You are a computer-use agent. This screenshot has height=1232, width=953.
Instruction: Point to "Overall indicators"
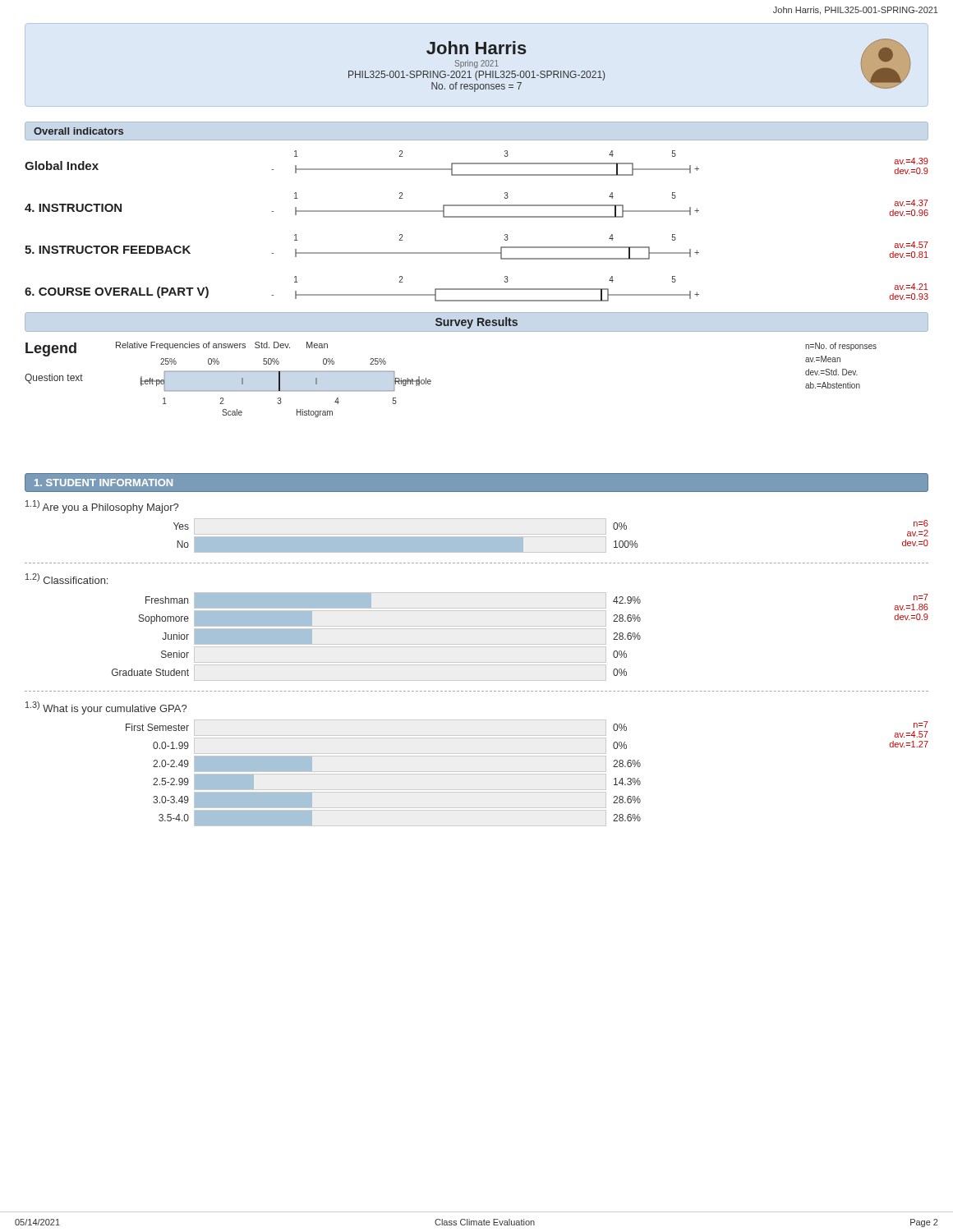pos(79,131)
